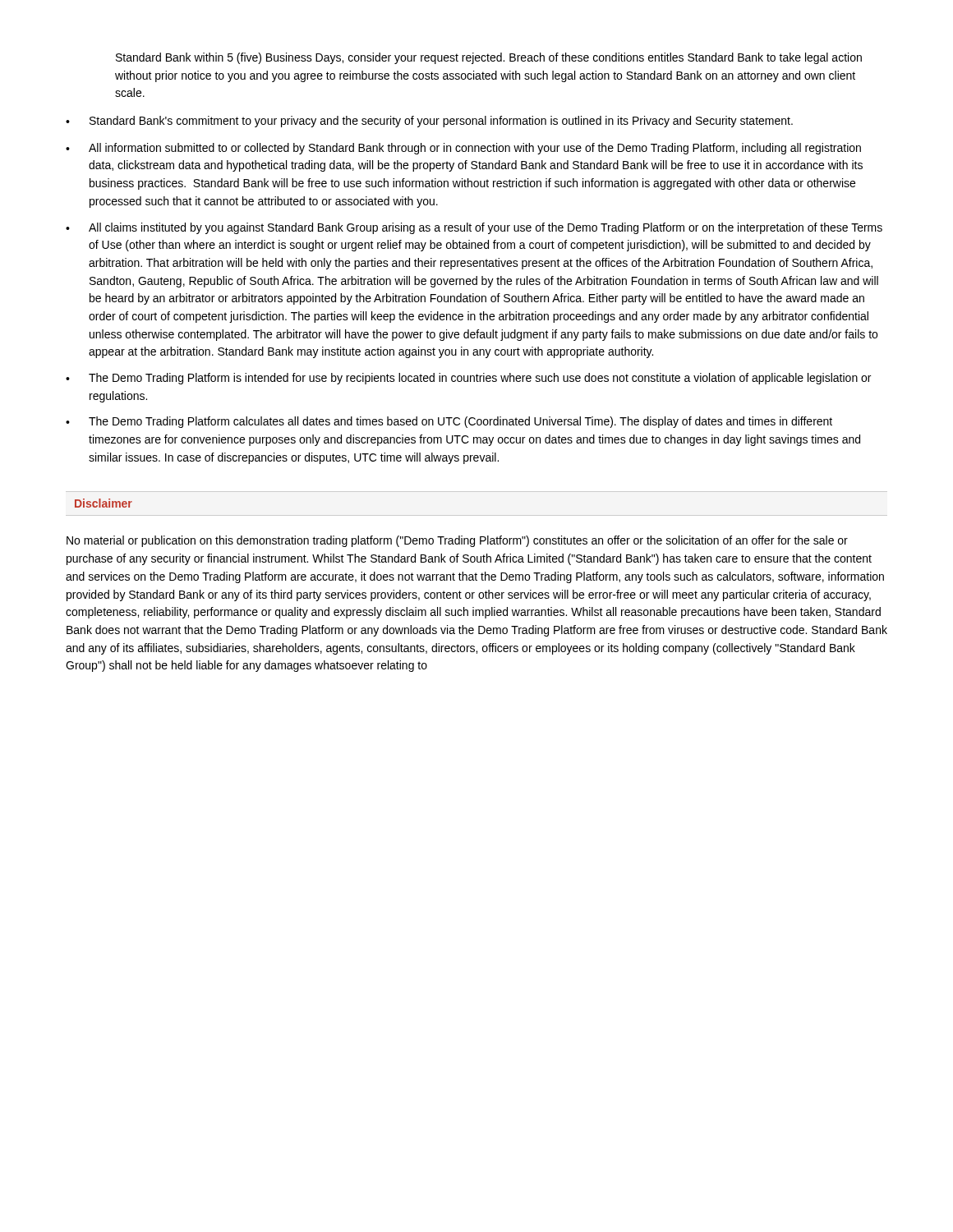This screenshot has width=953, height=1232.
Task: Find the block on this page that starts "• All claims instituted"
Action: pos(476,290)
